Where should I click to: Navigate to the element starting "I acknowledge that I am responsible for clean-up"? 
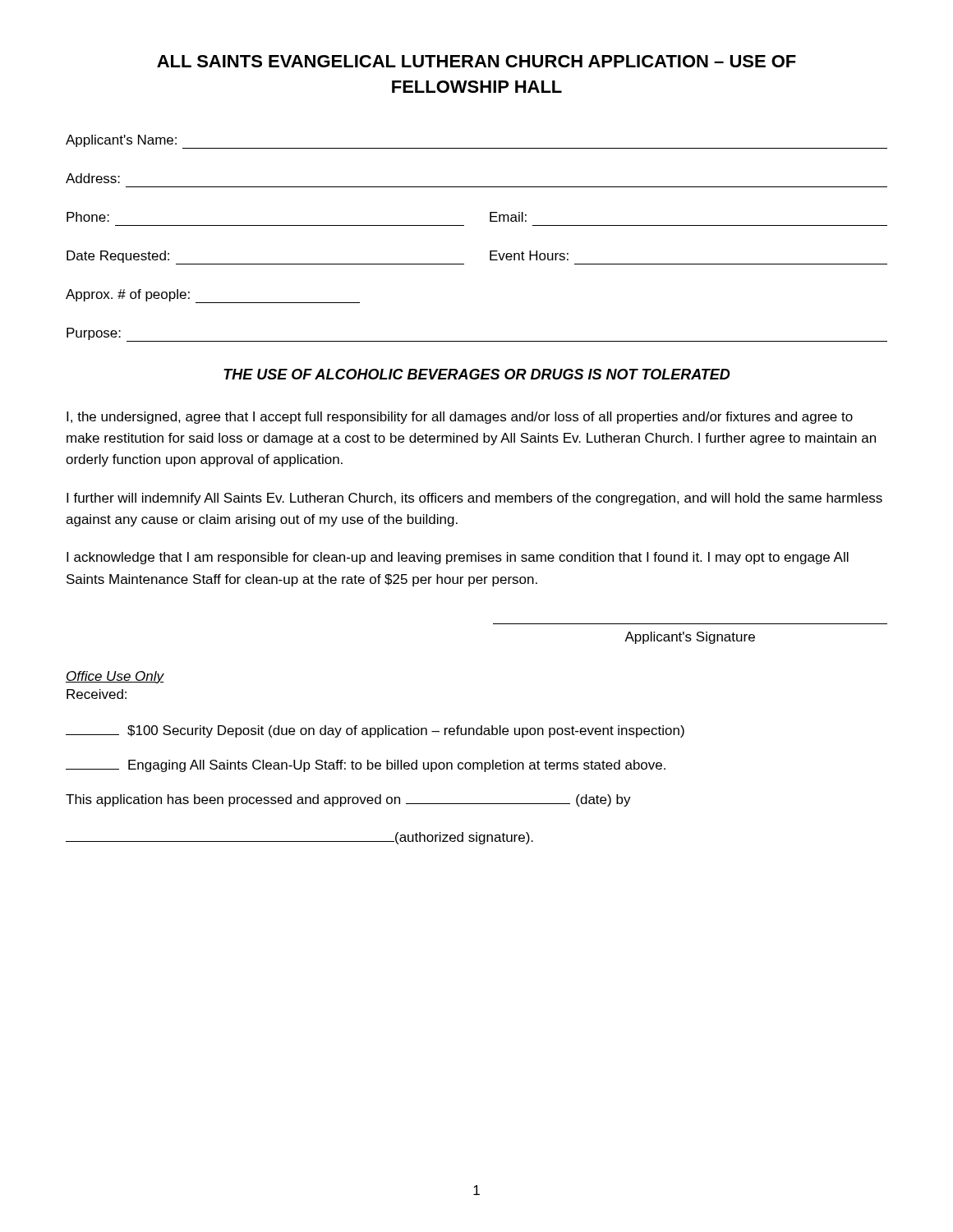click(457, 568)
